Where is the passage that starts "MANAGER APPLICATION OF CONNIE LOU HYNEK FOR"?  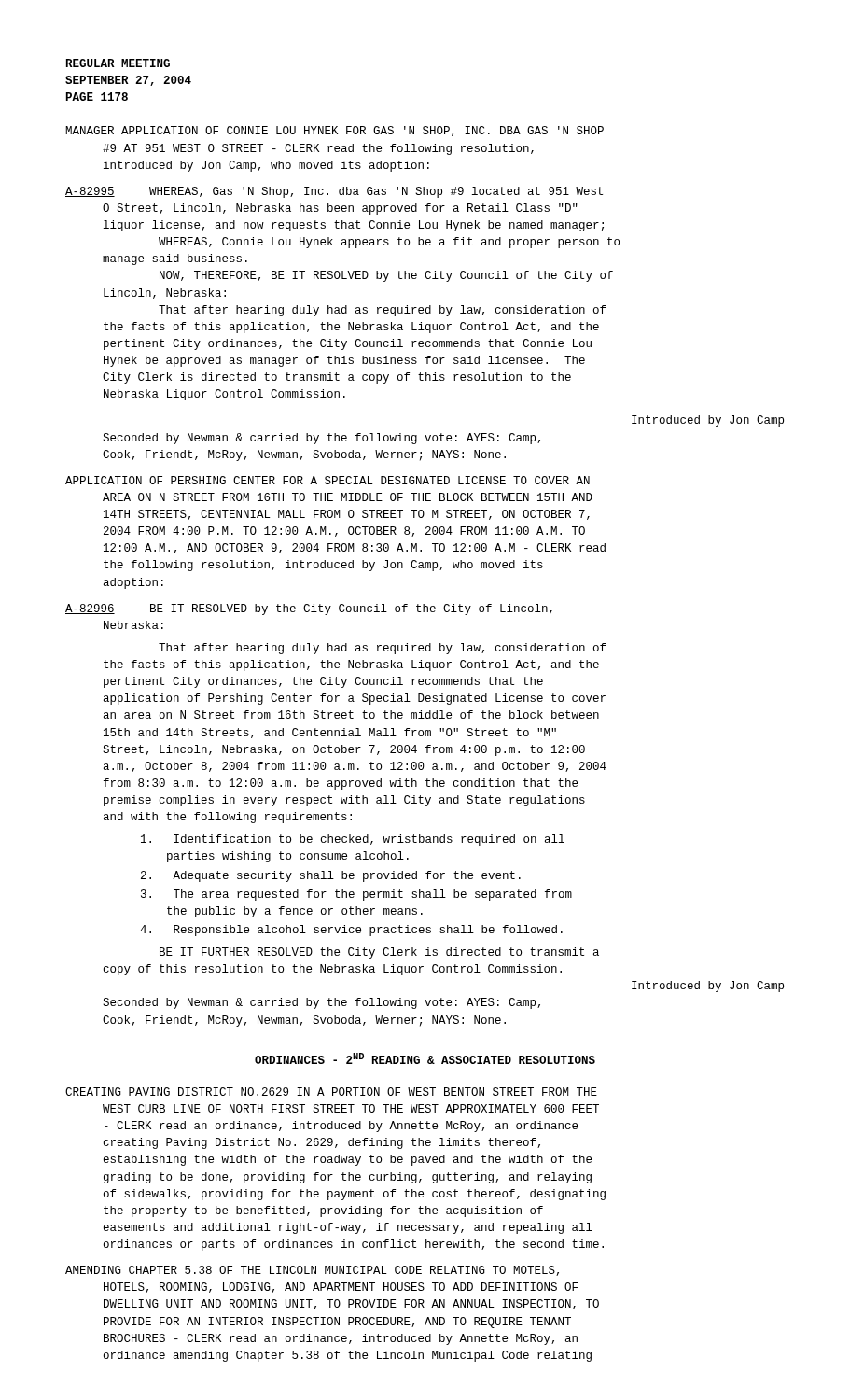pyautogui.click(x=335, y=149)
